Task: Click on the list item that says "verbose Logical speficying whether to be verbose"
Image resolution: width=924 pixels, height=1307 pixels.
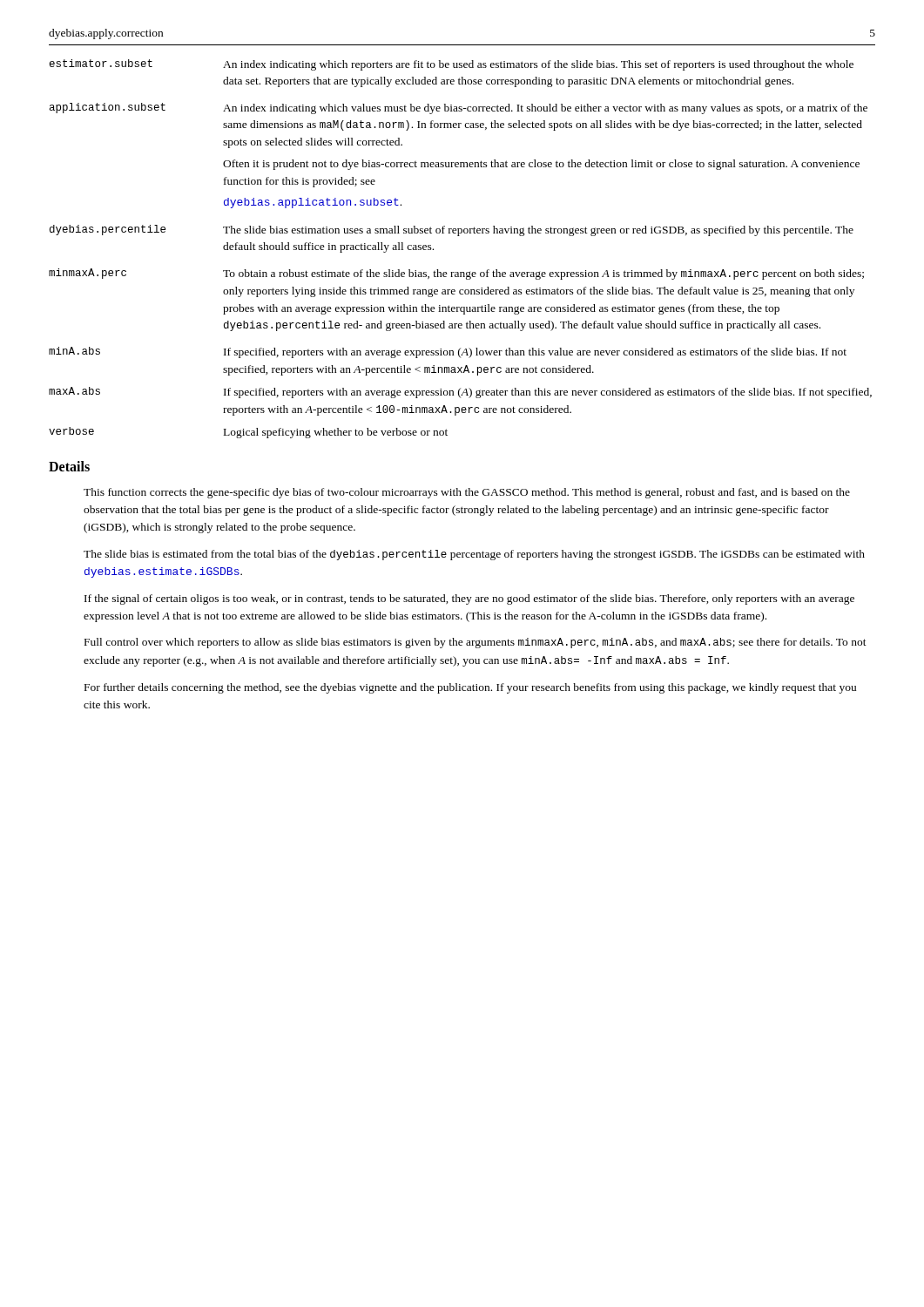Action: point(248,433)
